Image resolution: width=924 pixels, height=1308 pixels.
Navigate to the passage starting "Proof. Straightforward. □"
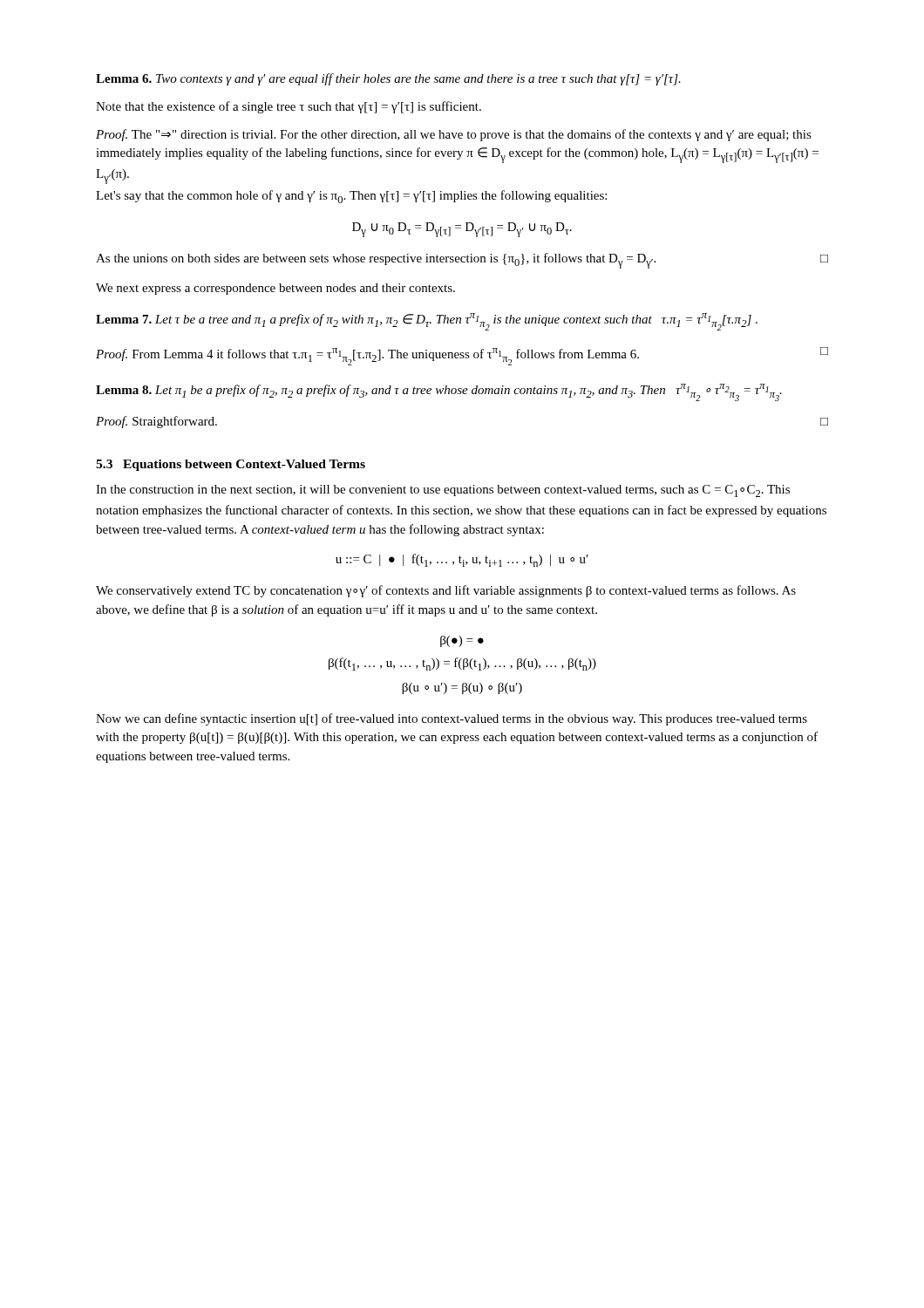point(162,422)
